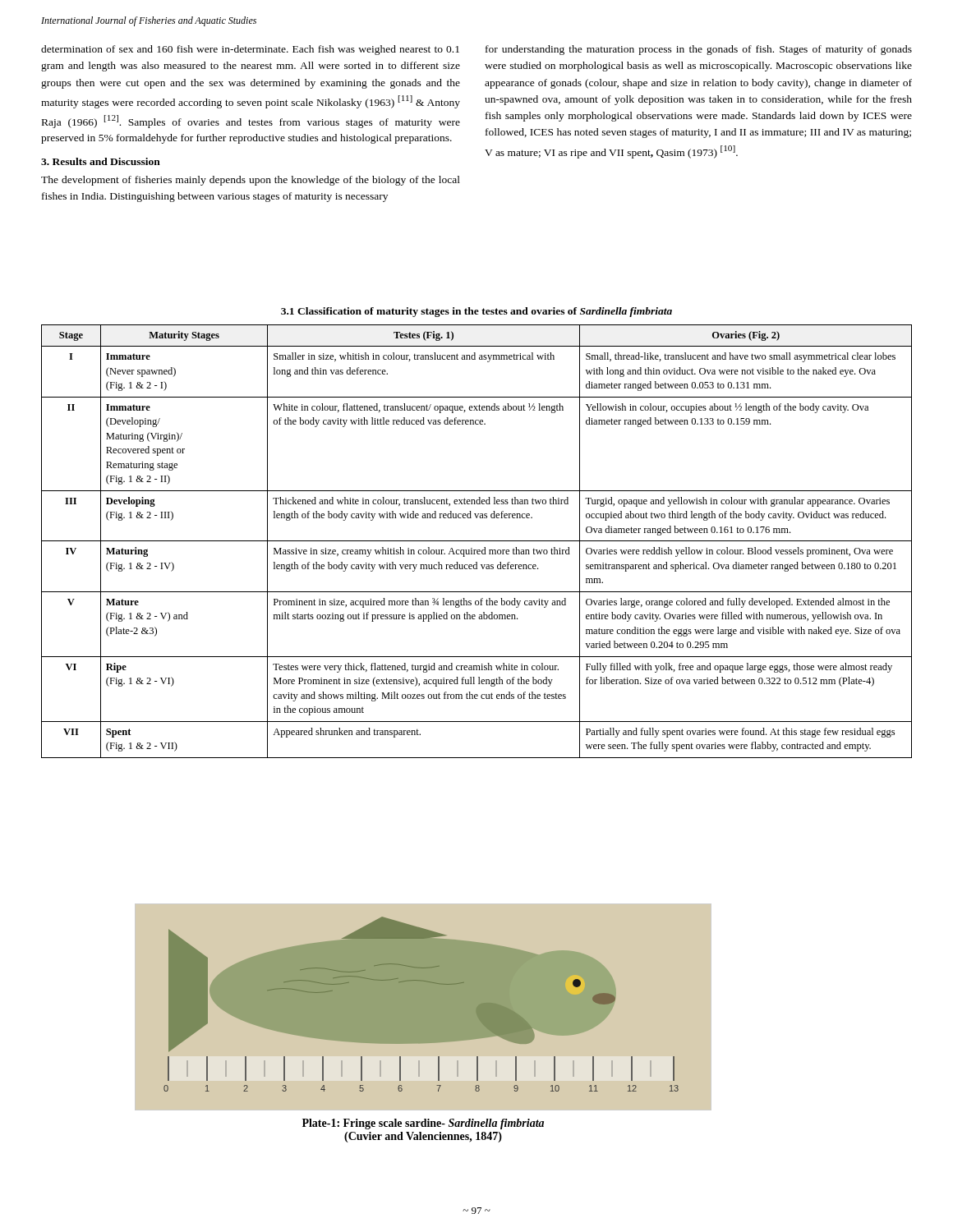The height and width of the screenshot is (1232, 953).
Task: Point to the block starting "for understanding the"
Action: (x=698, y=101)
